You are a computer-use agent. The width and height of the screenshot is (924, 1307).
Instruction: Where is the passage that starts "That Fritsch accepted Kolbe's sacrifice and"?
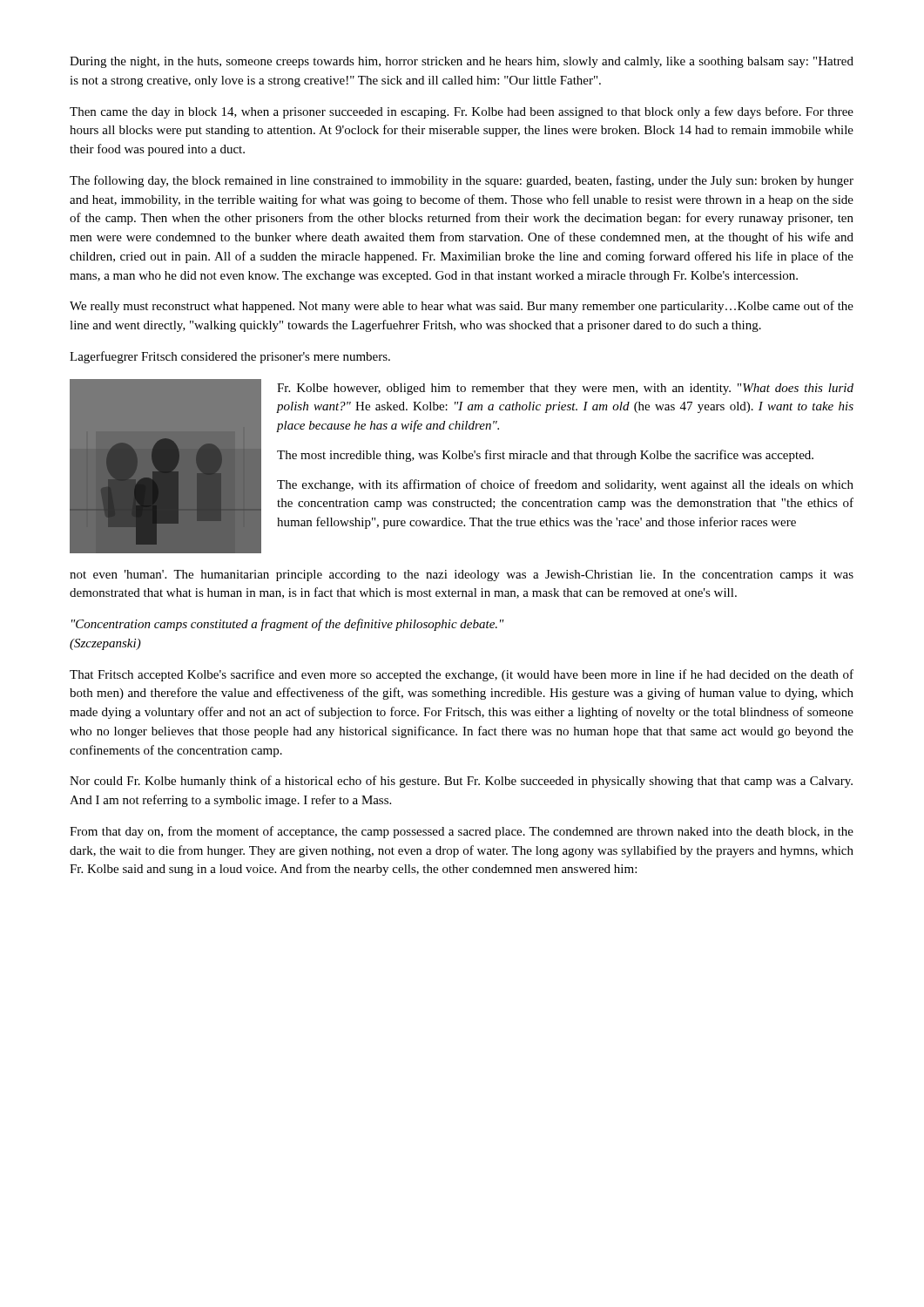462,713
